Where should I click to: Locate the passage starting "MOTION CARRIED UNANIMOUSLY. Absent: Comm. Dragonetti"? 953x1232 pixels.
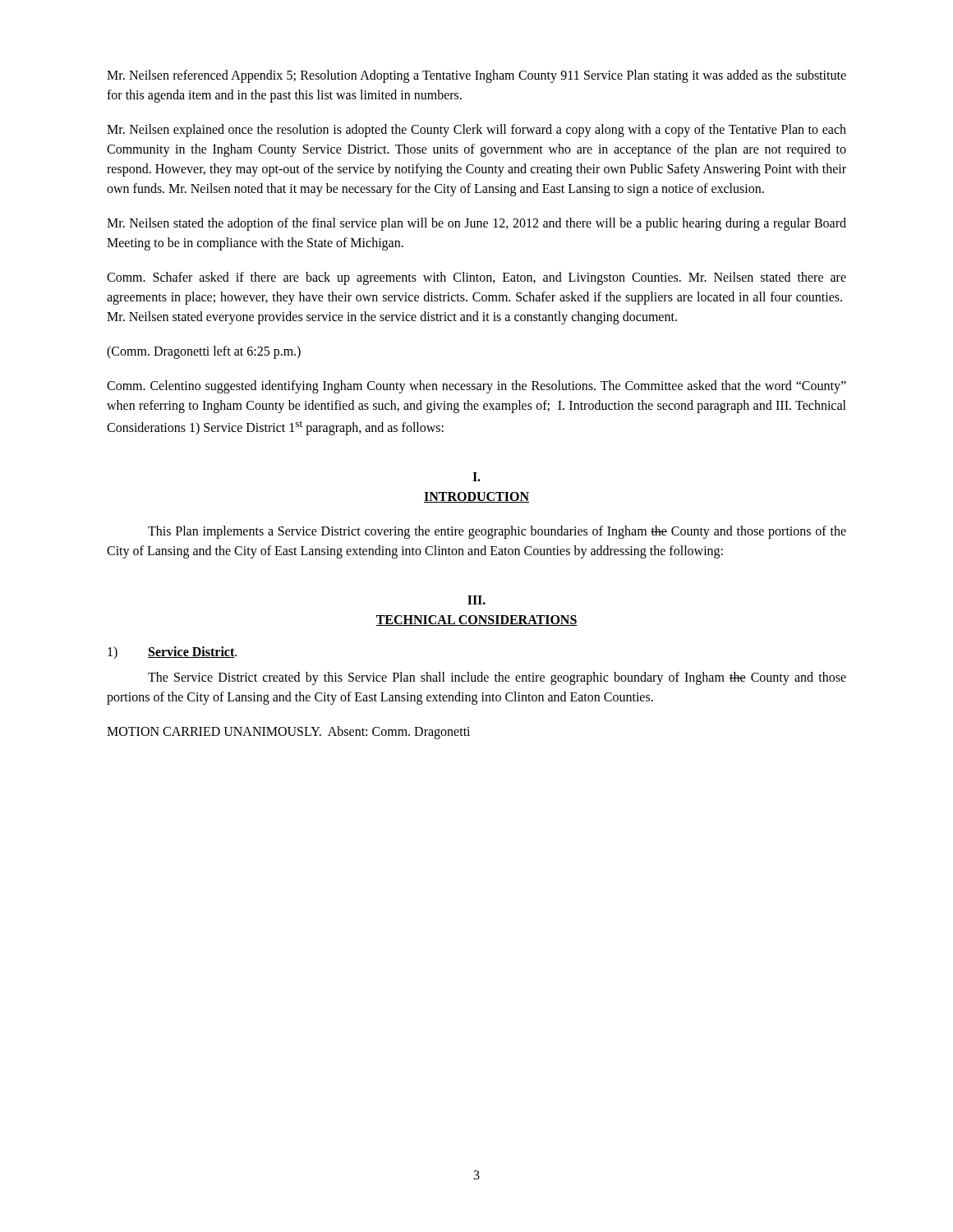289,732
